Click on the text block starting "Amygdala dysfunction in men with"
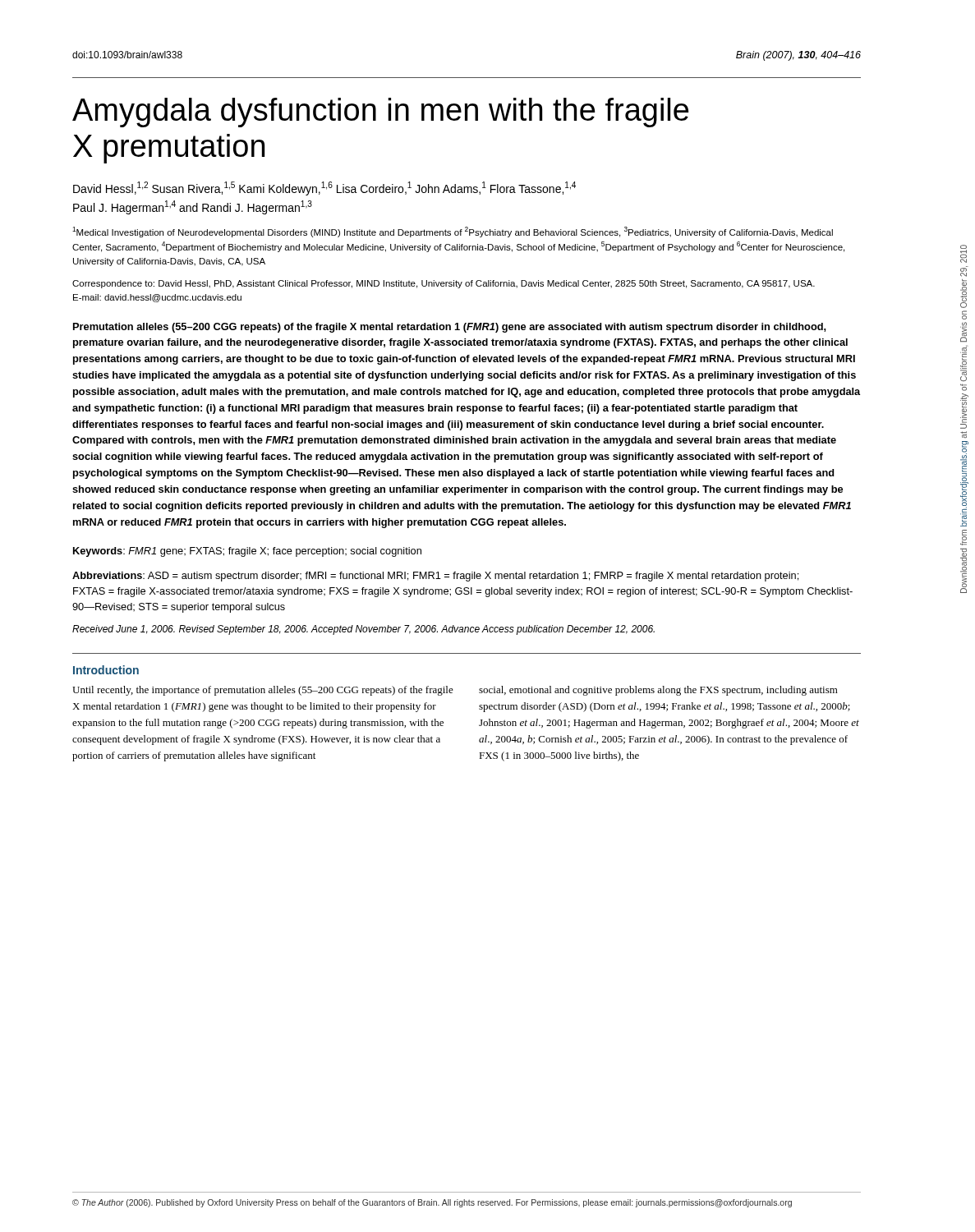 tap(467, 129)
